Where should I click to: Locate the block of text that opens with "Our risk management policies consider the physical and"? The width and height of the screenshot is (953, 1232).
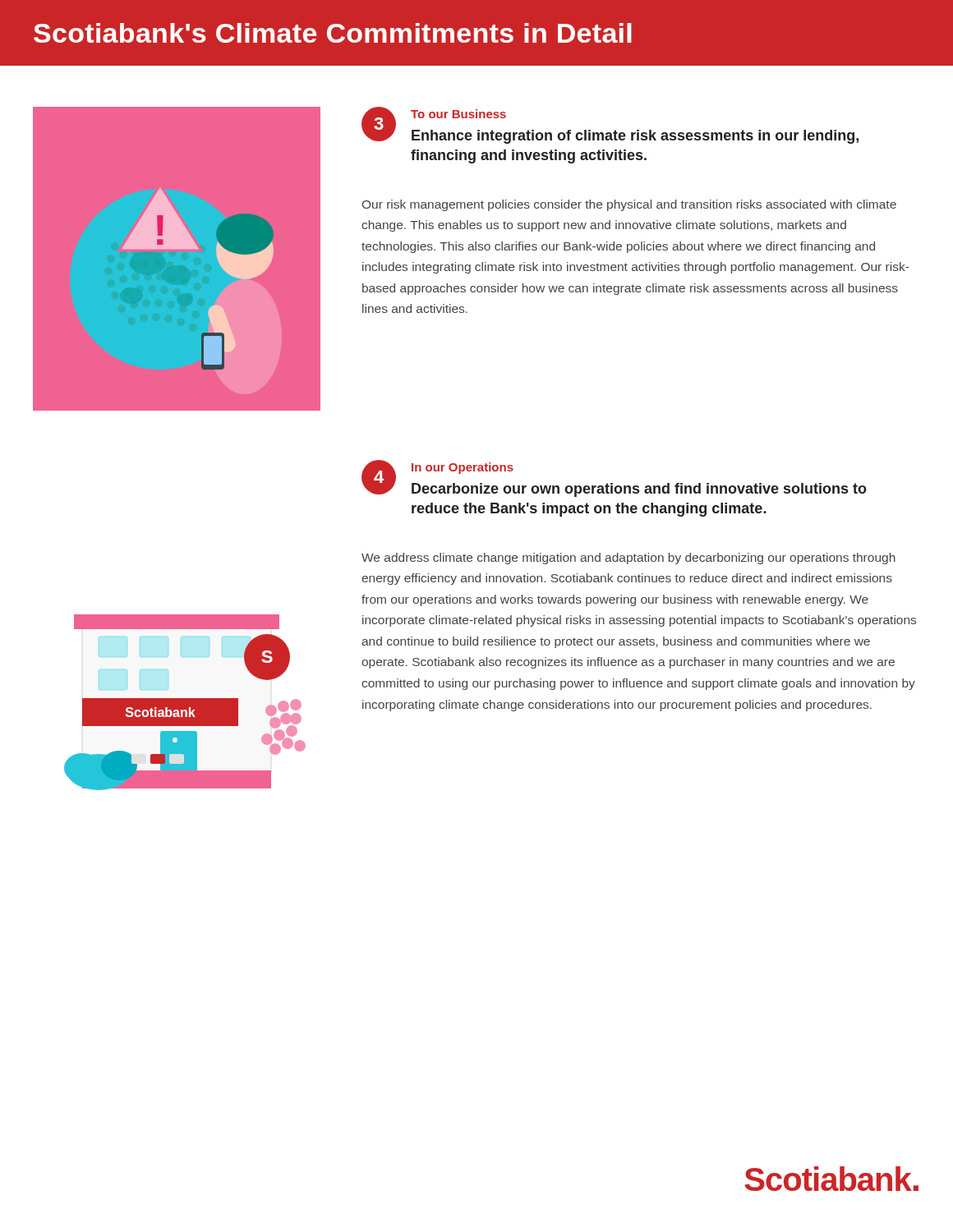[635, 256]
